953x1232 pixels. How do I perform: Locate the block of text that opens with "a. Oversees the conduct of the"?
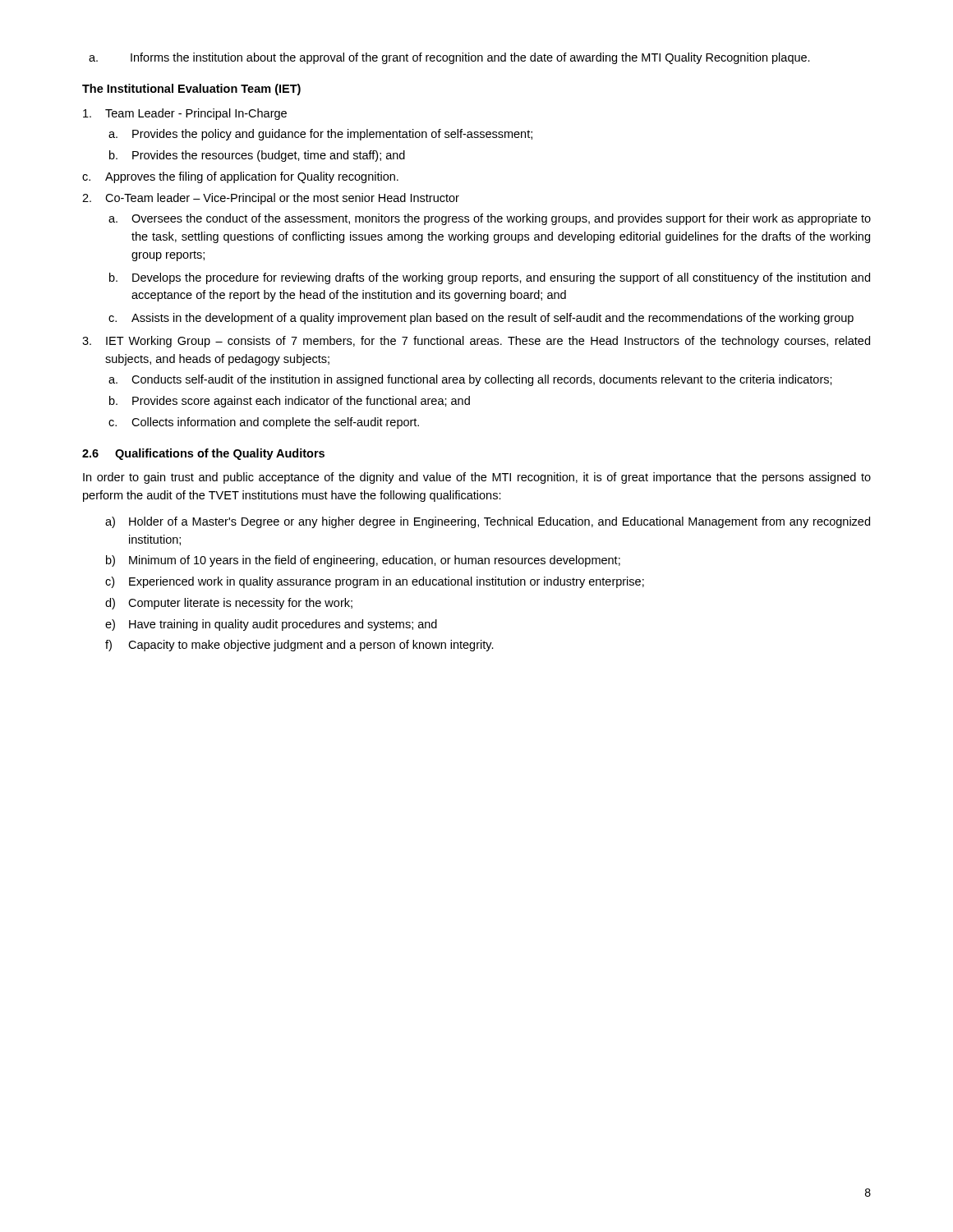coord(490,237)
